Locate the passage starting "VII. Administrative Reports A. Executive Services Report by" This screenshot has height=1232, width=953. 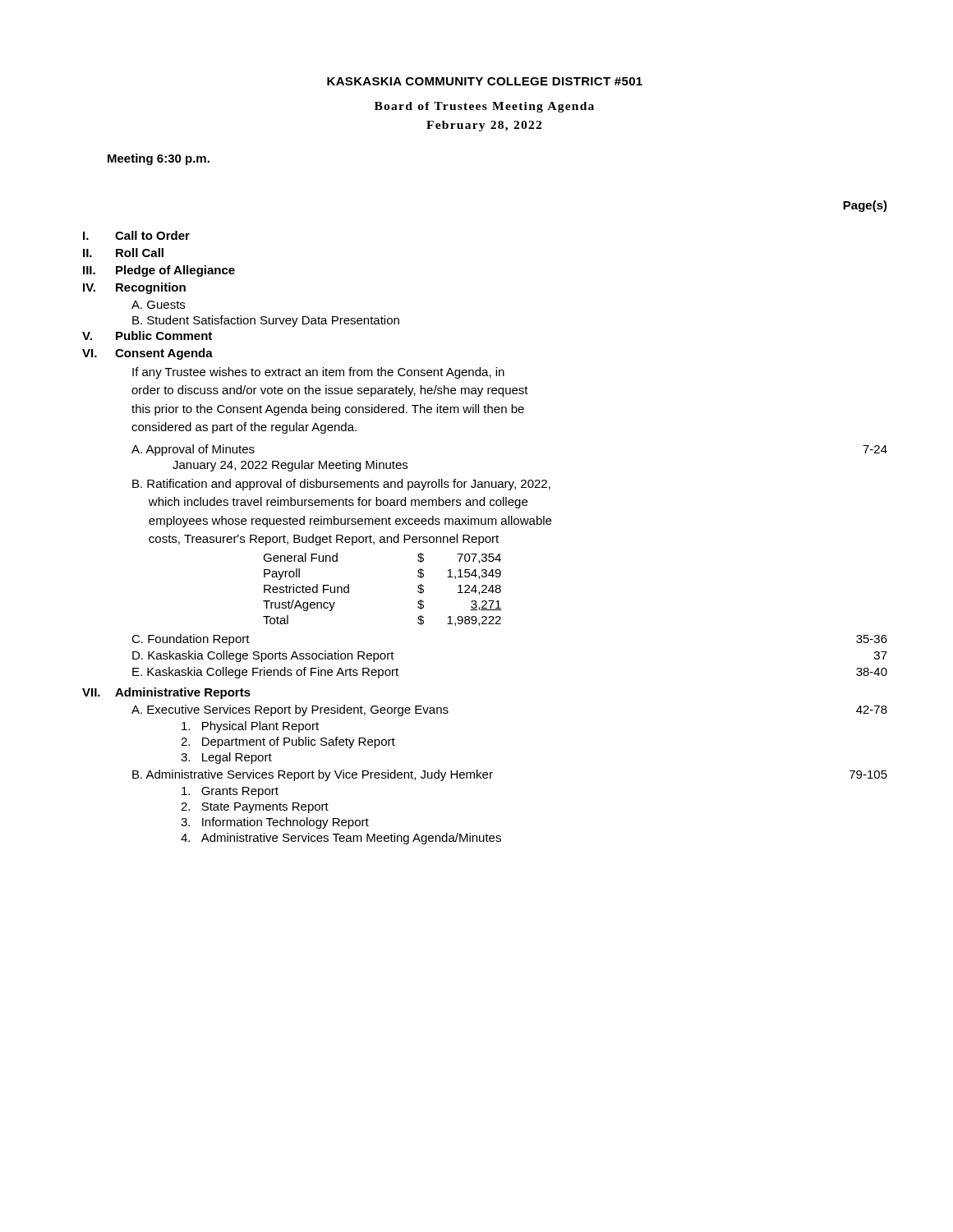point(485,764)
